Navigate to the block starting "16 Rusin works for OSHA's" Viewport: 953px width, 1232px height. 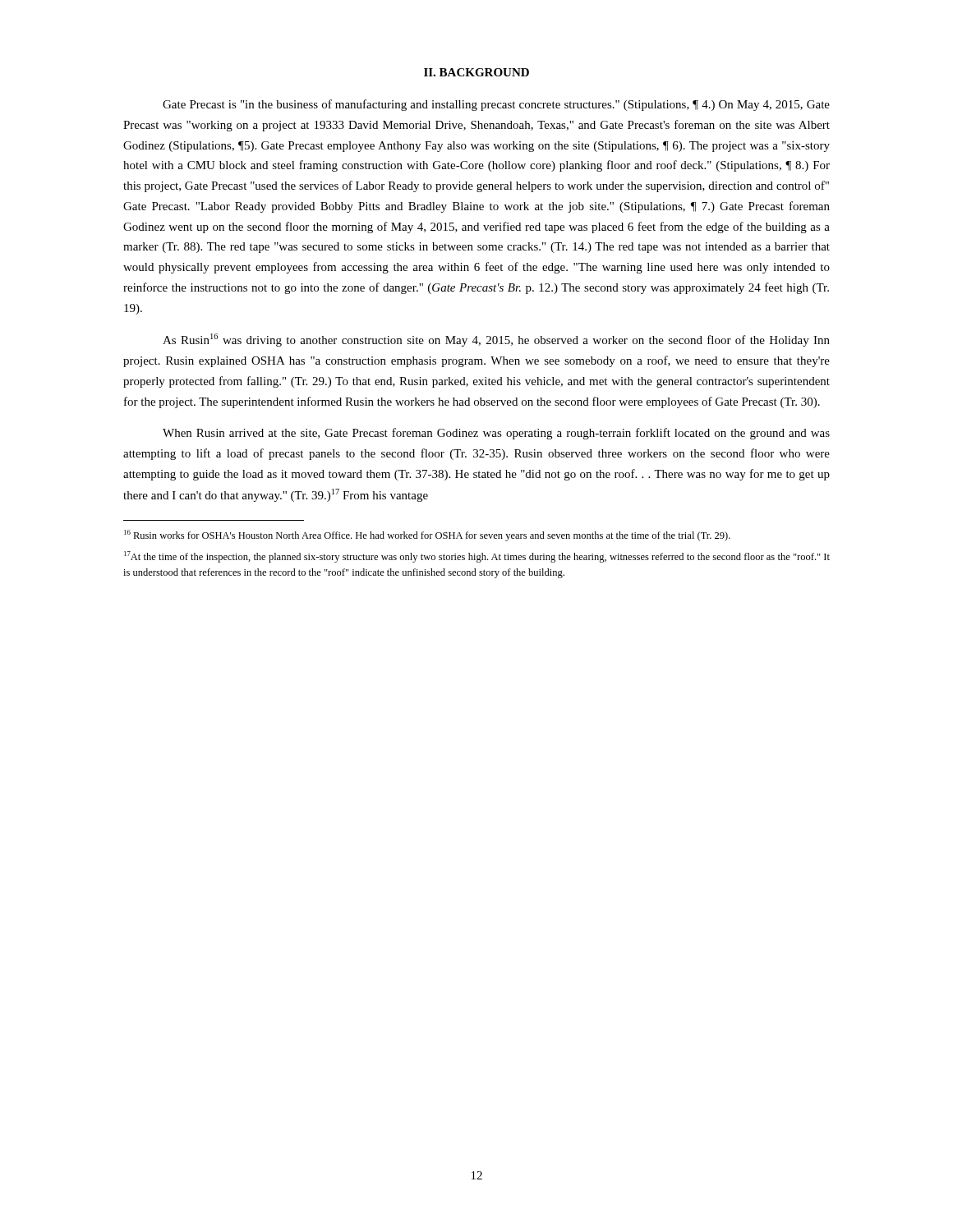coord(427,535)
